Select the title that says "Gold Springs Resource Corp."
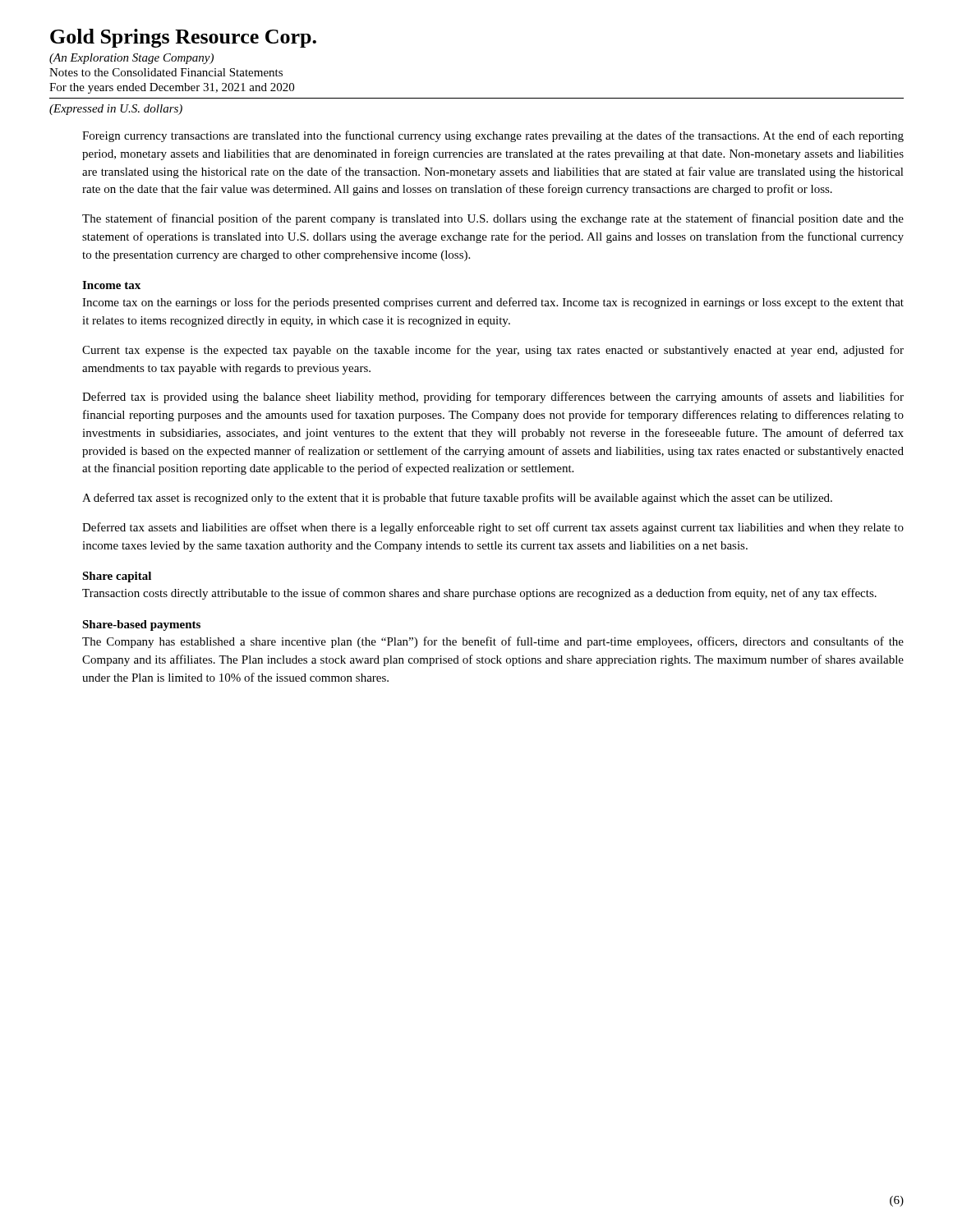Image resolution: width=953 pixels, height=1232 pixels. (x=183, y=37)
